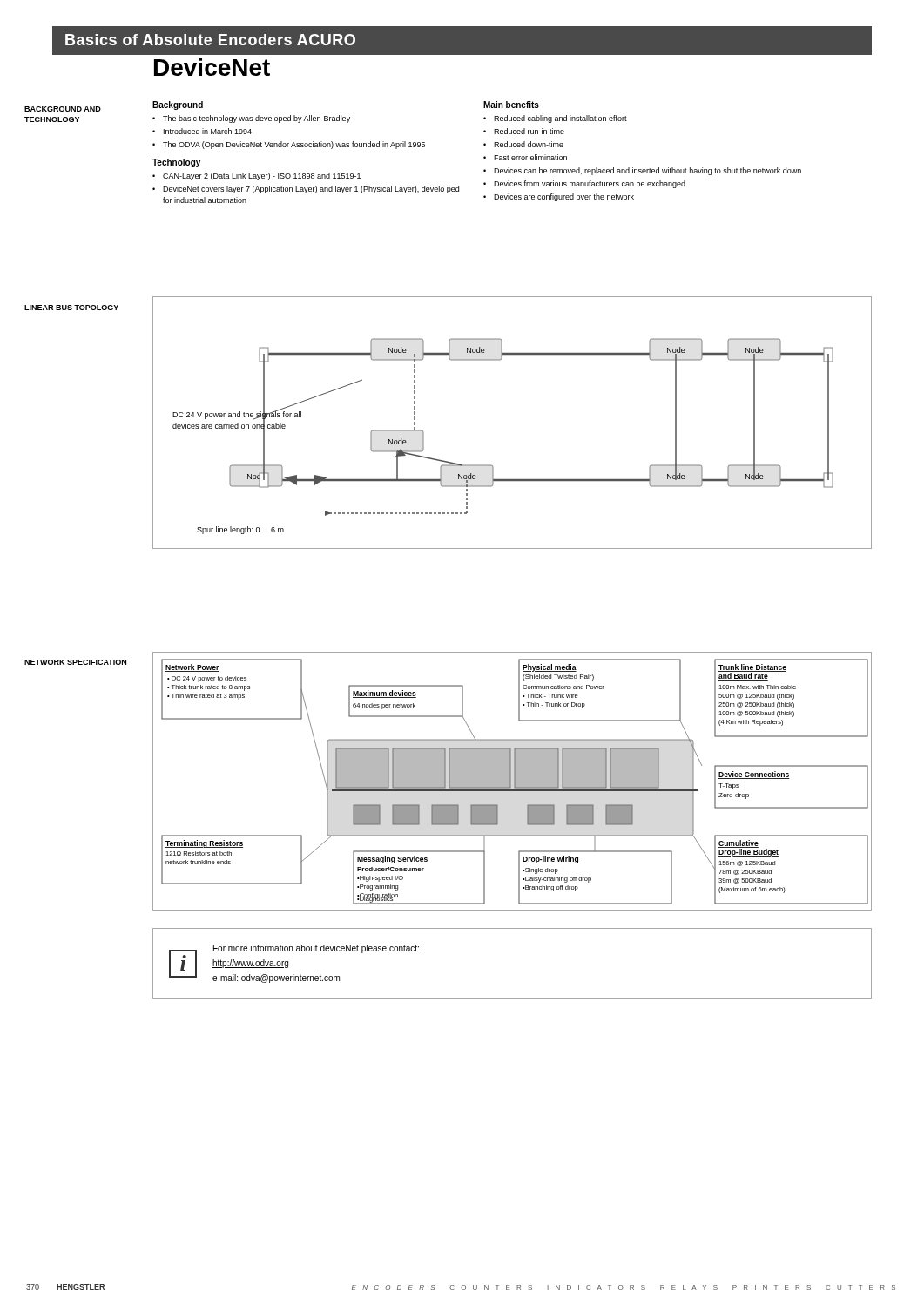
Task: Where is the passage that starts "• Devices from various manufacturers can be"?
Action: 584,184
